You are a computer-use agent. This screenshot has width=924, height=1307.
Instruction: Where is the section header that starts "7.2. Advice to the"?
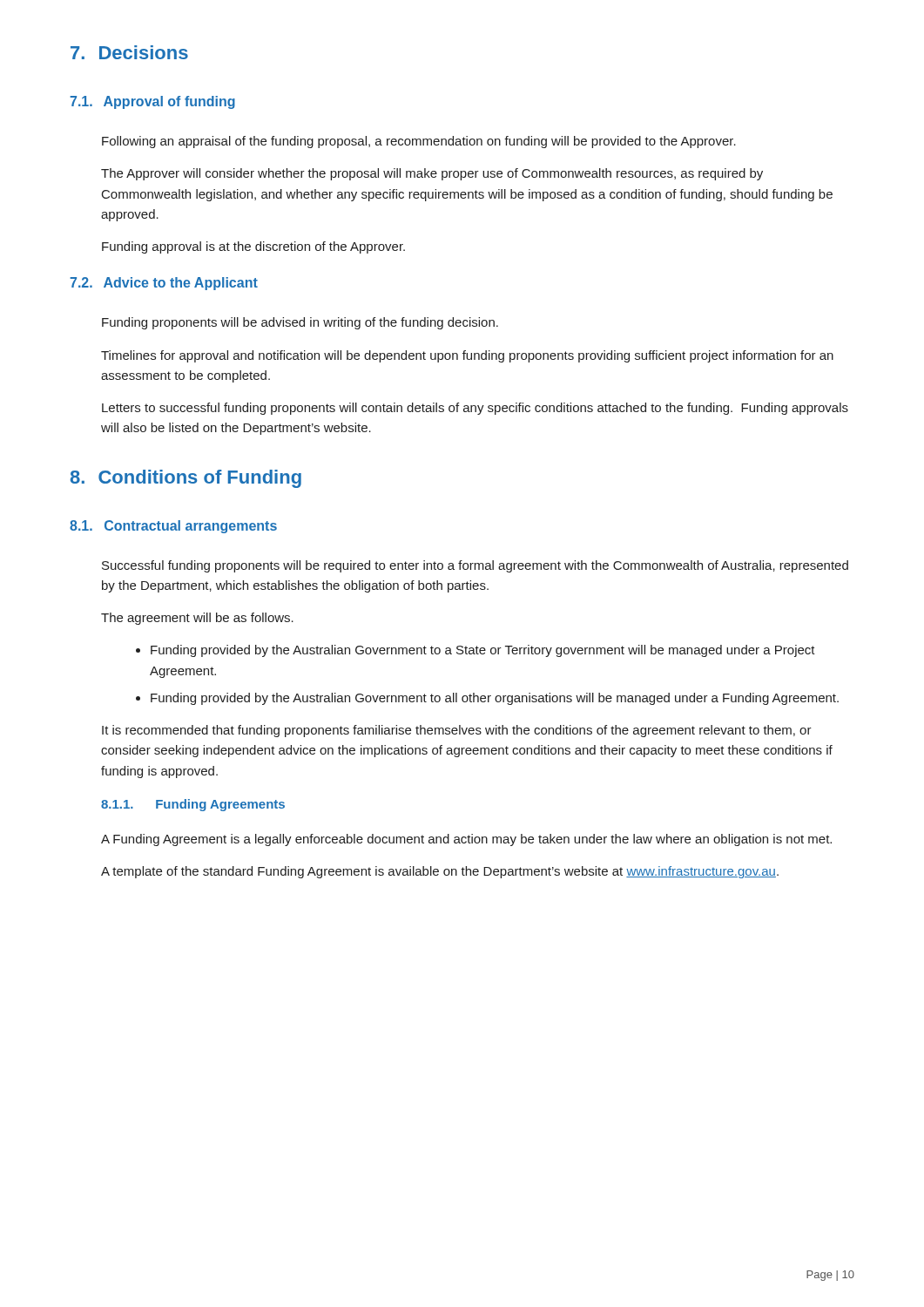click(x=164, y=283)
